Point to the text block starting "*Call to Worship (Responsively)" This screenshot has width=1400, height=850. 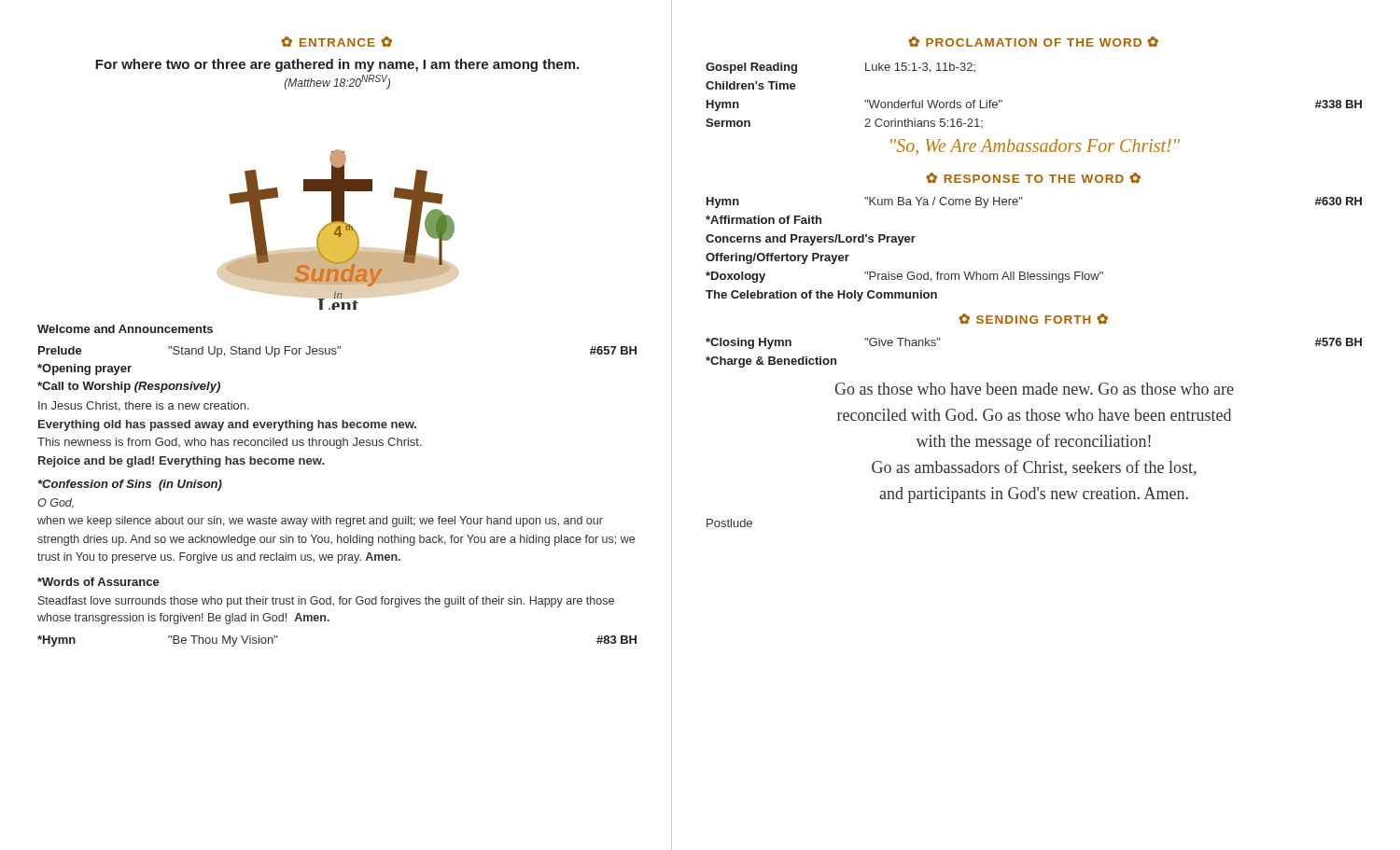(129, 386)
